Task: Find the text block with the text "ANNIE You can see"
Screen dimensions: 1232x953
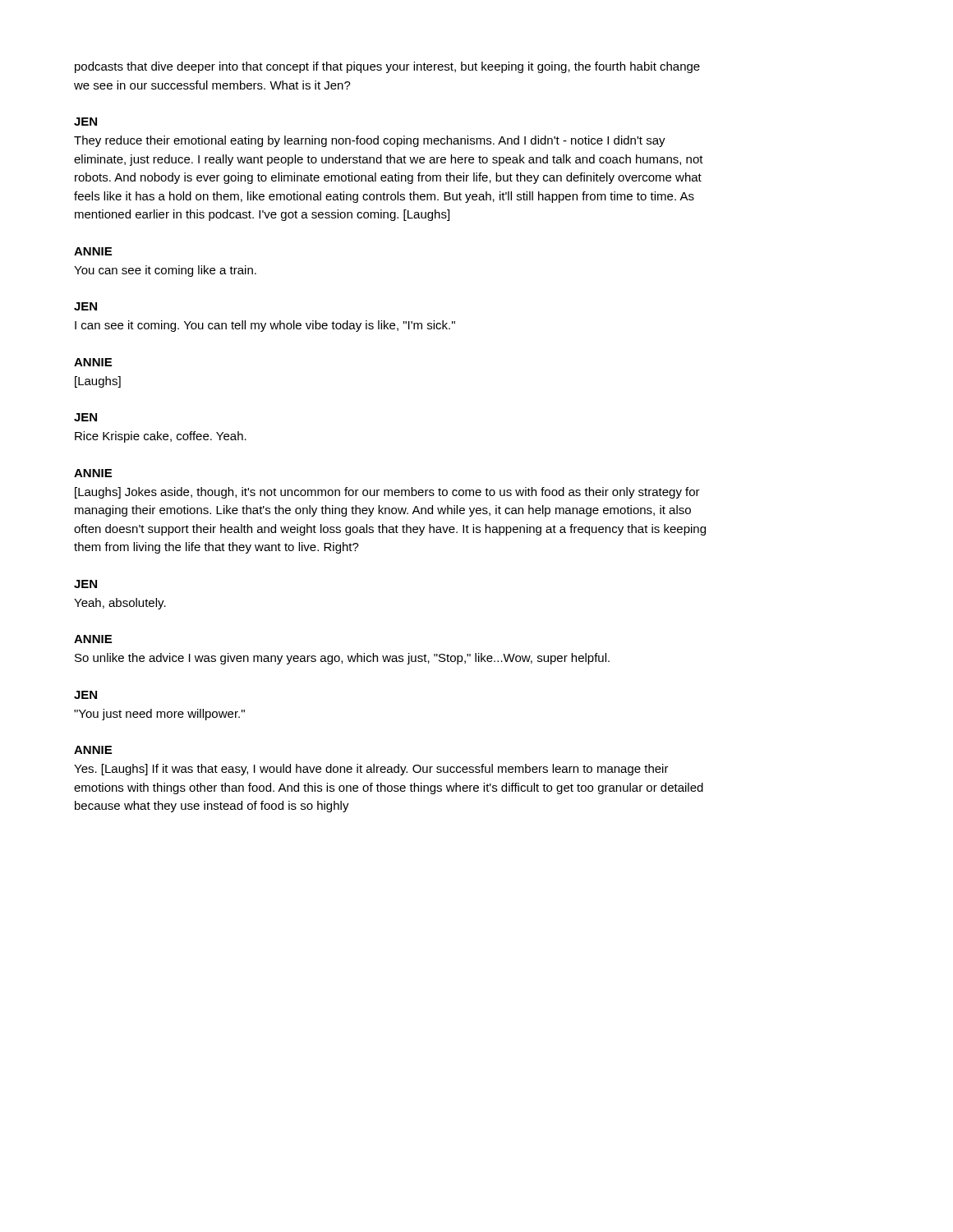Action: [x=93, y=251]
